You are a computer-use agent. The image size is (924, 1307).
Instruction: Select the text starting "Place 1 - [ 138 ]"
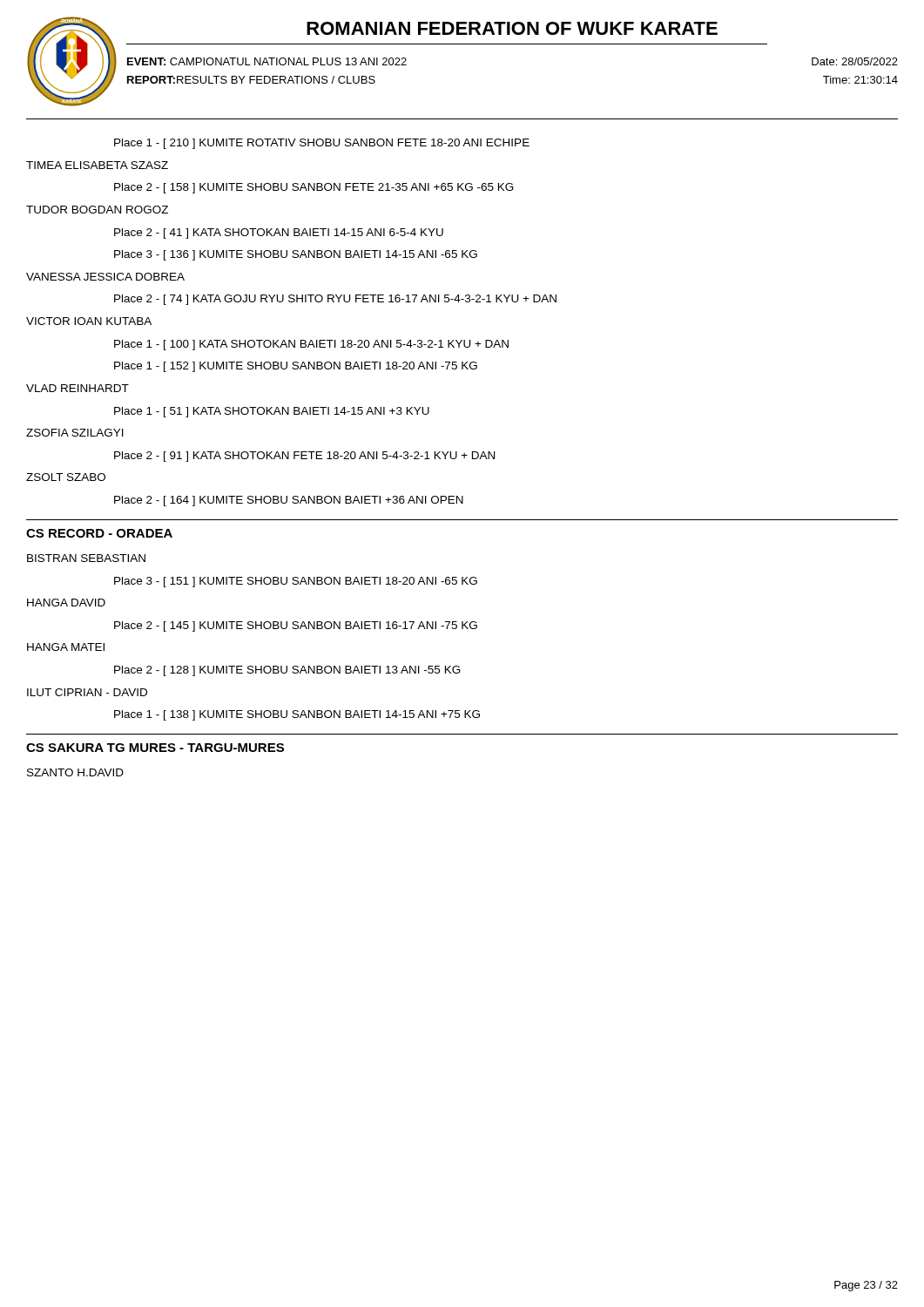click(297, 714)
